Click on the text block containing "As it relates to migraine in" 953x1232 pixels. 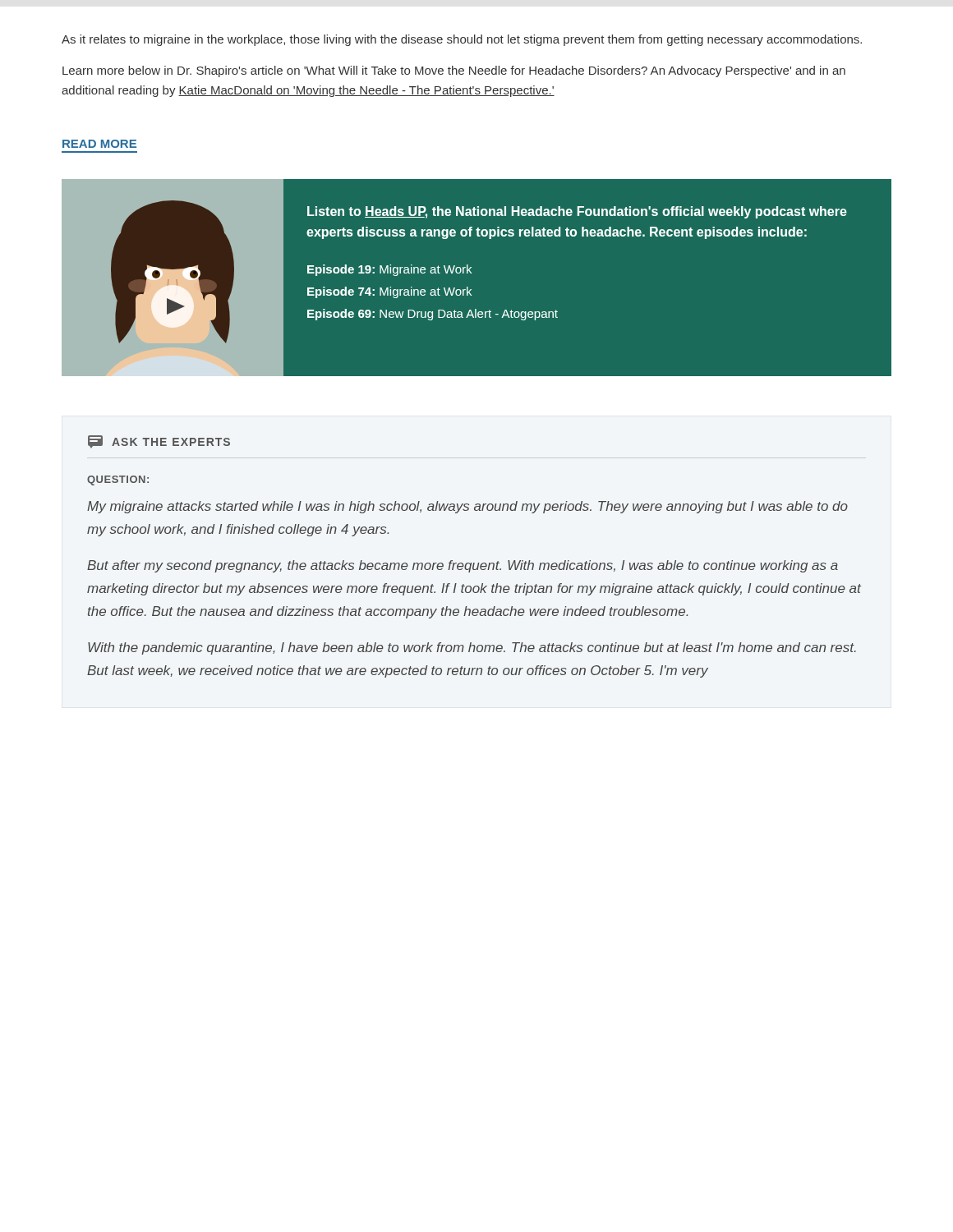pos(476,65)
